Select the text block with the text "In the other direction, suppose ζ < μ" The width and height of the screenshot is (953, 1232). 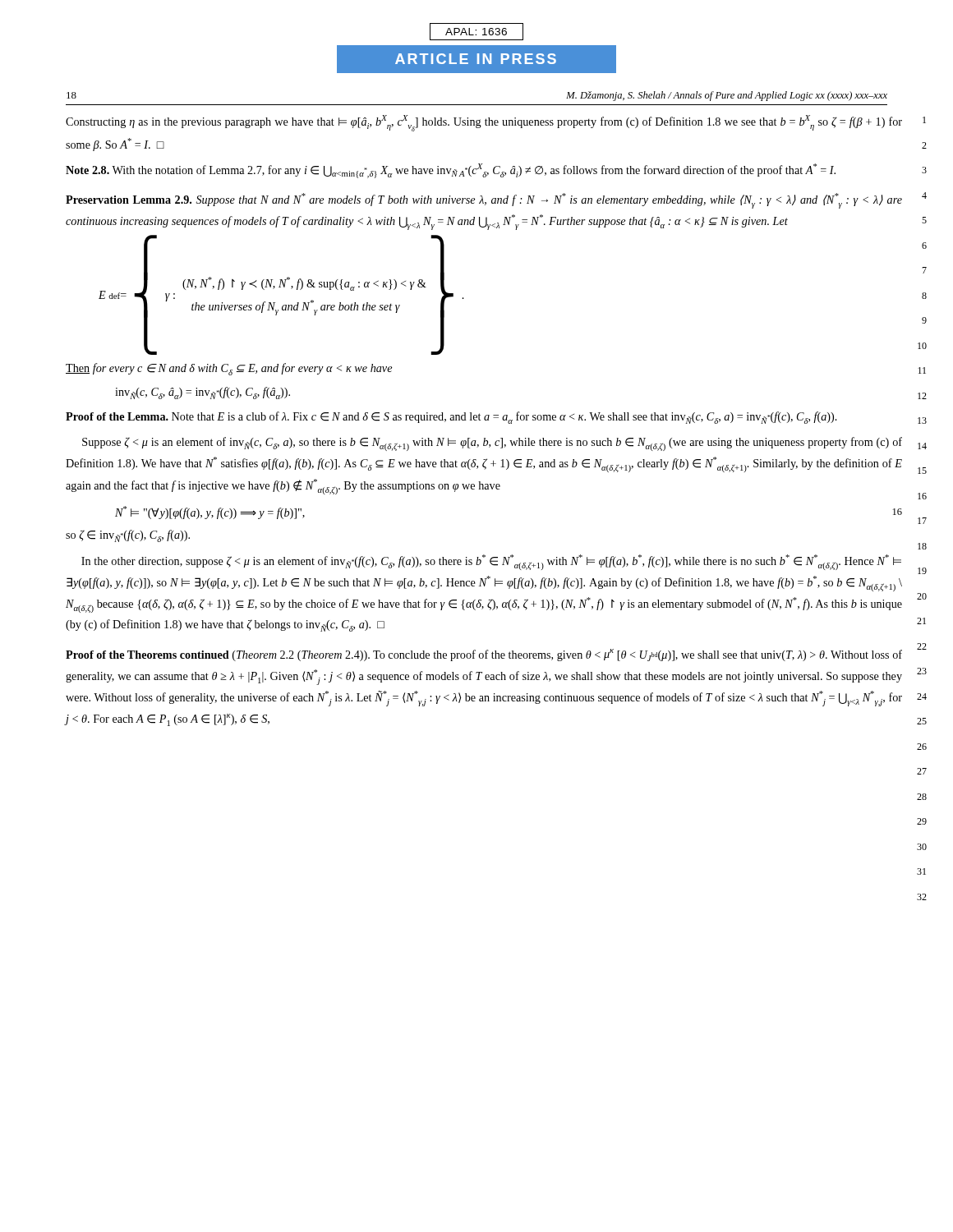pos(484,593)
